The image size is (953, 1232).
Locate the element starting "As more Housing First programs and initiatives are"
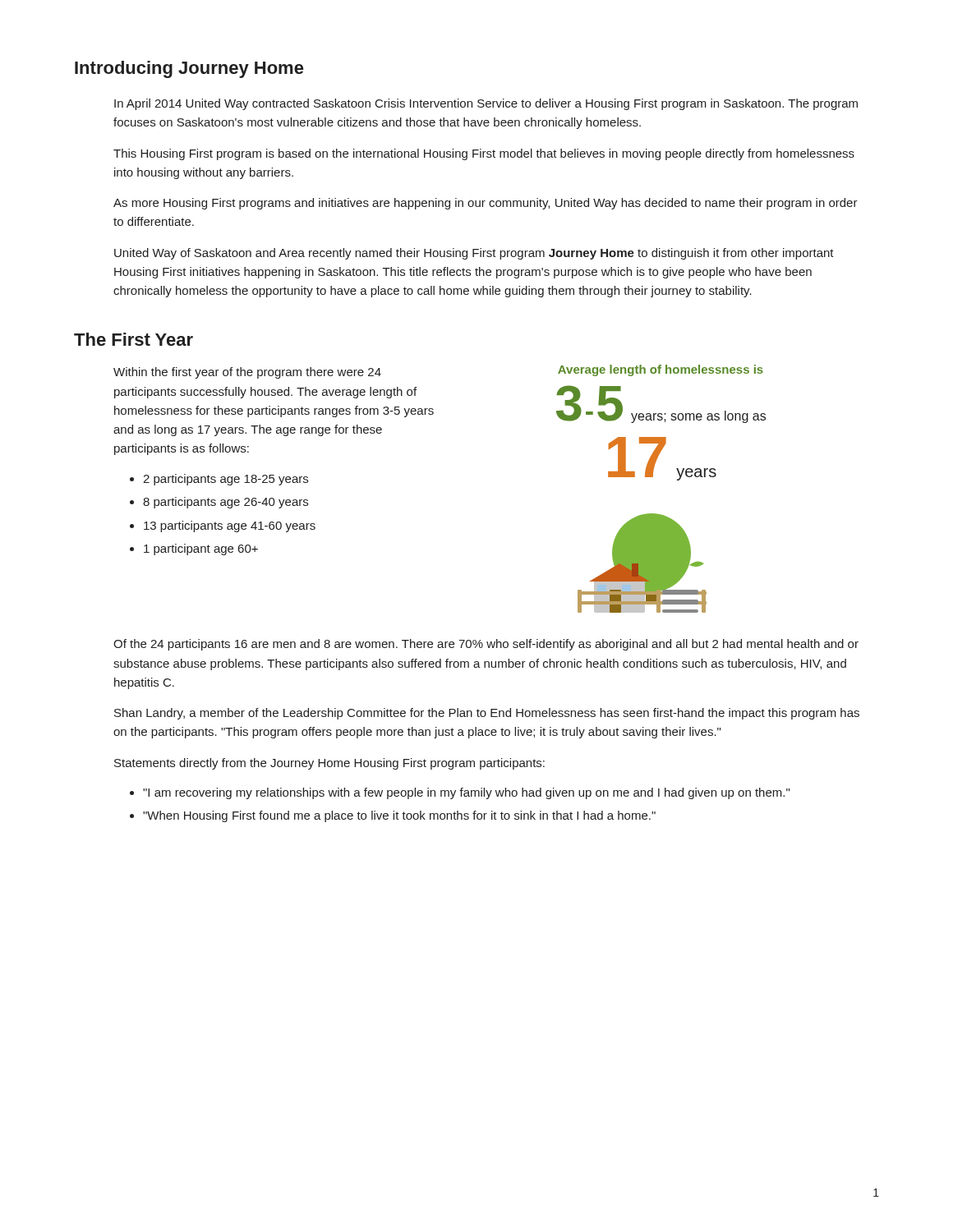[x=485, y=212]
